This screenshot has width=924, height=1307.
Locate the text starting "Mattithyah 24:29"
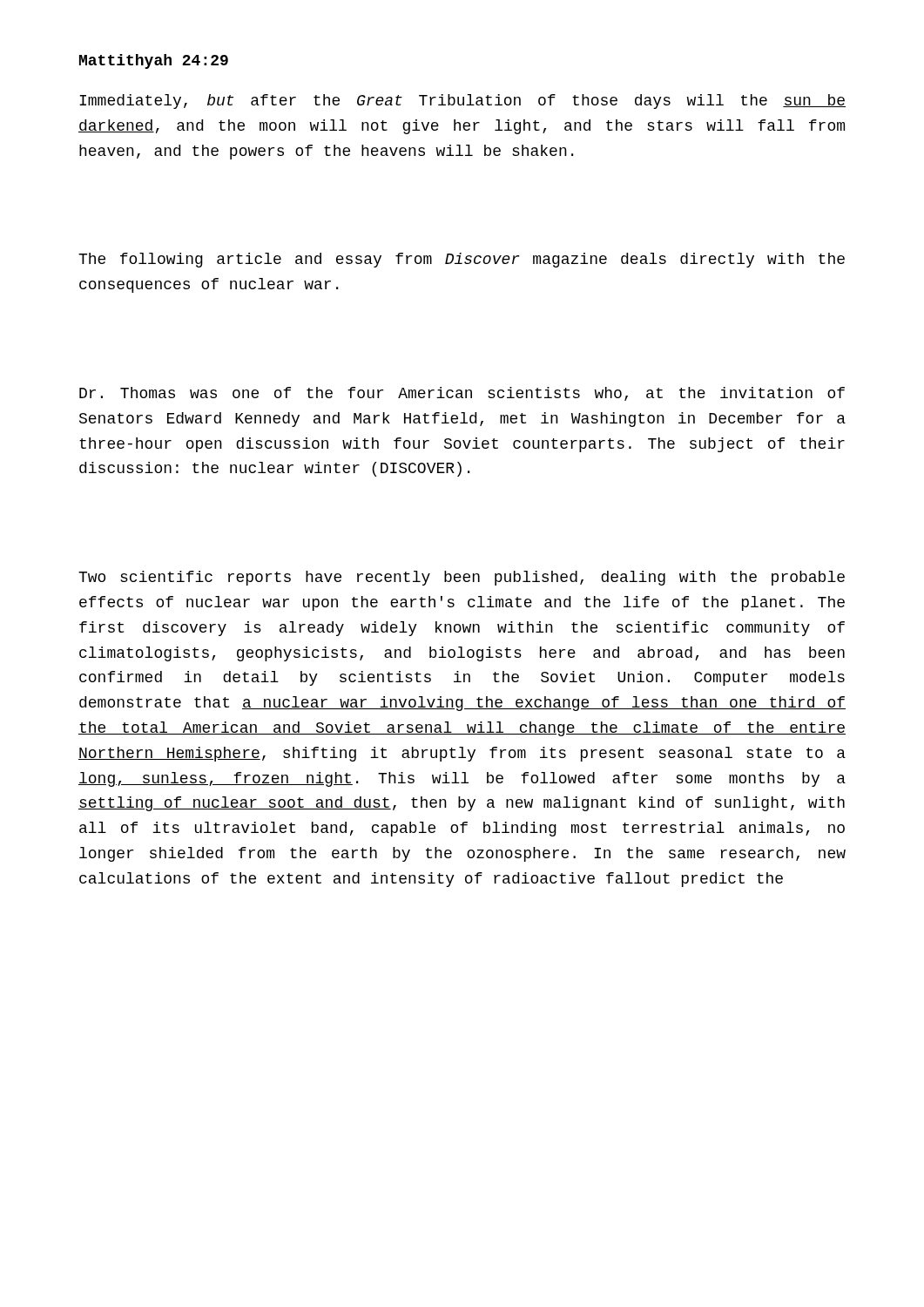pos(154,61)
